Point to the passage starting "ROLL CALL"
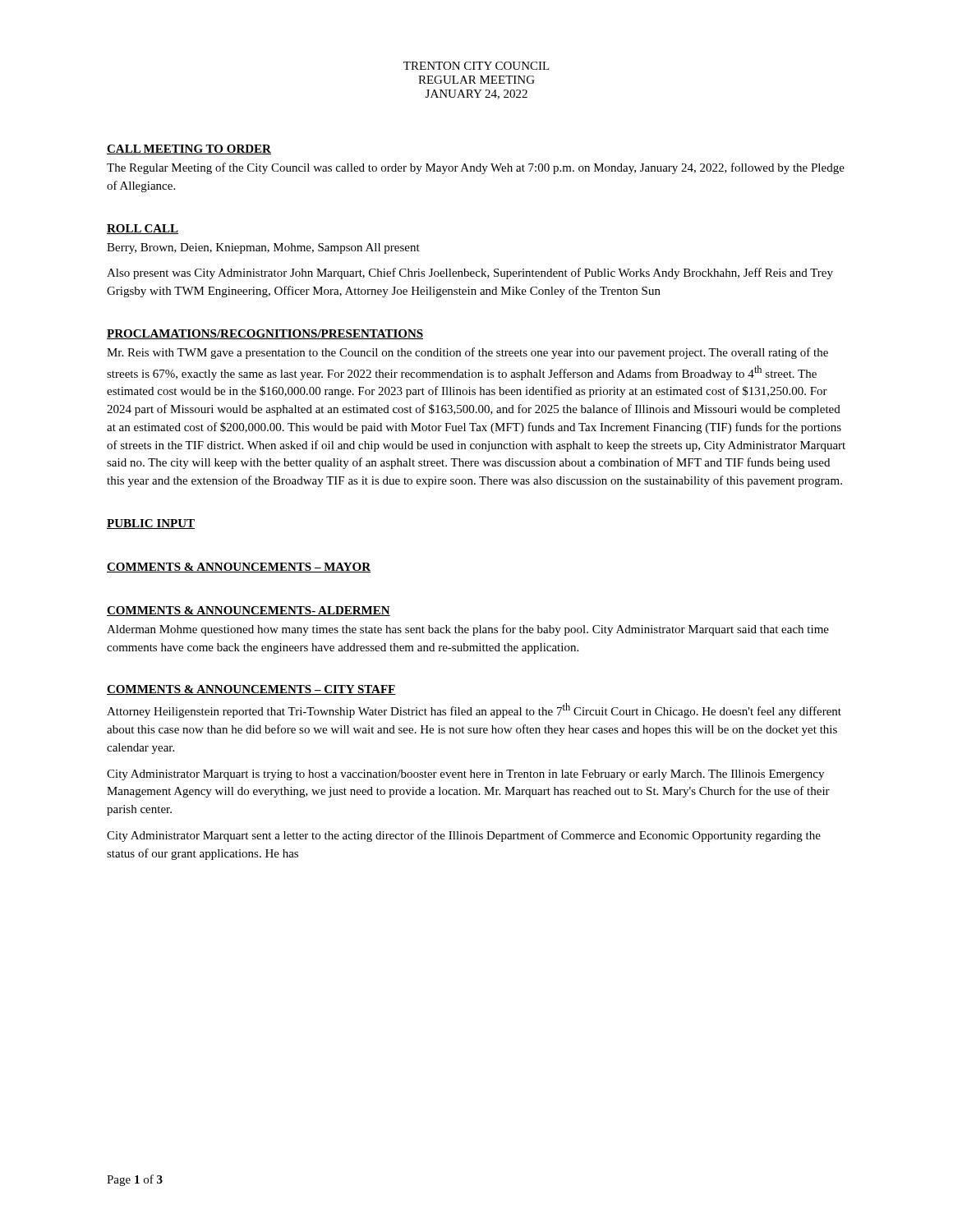 [143, 228]
